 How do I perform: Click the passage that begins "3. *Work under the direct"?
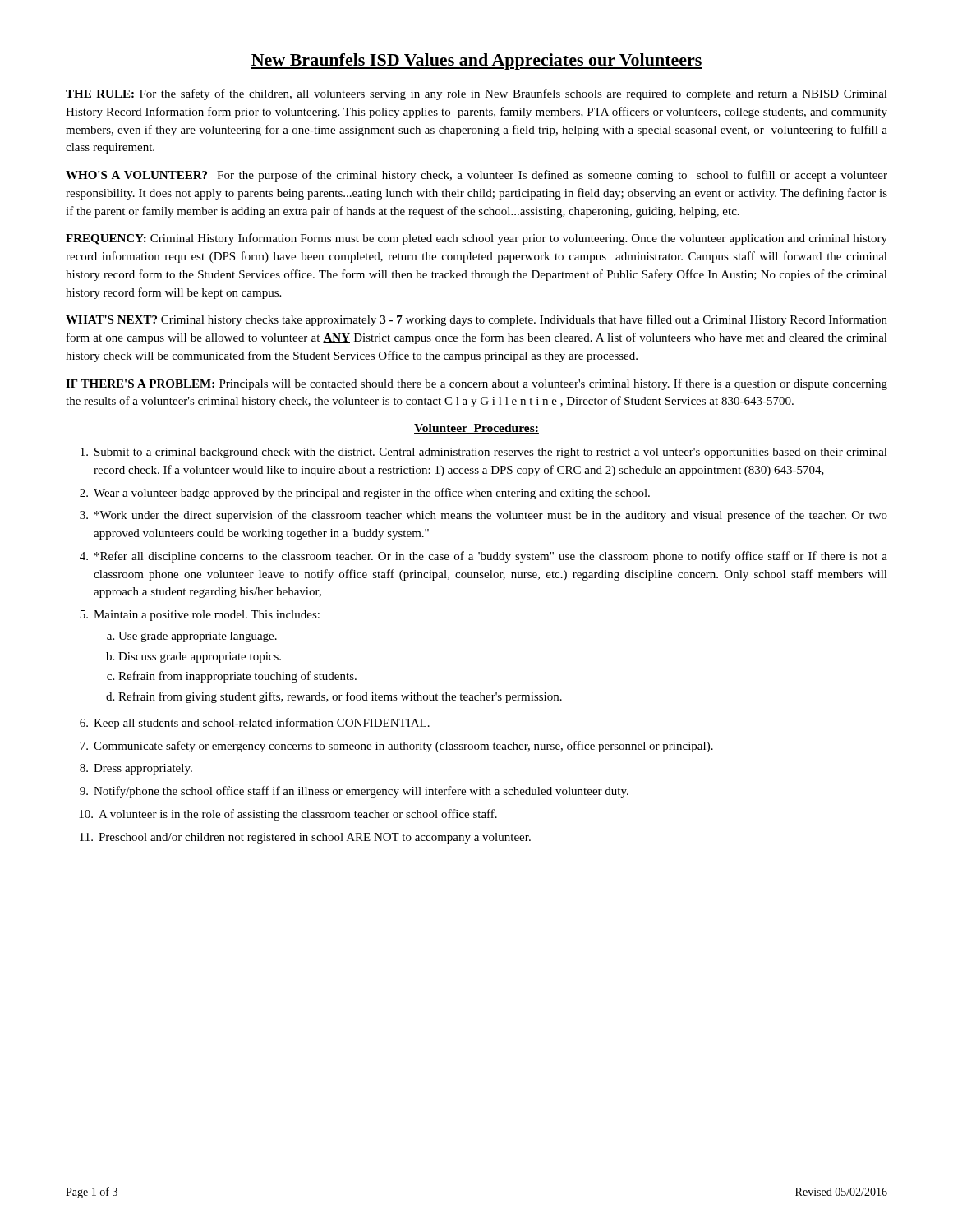(x=476, y=525)
